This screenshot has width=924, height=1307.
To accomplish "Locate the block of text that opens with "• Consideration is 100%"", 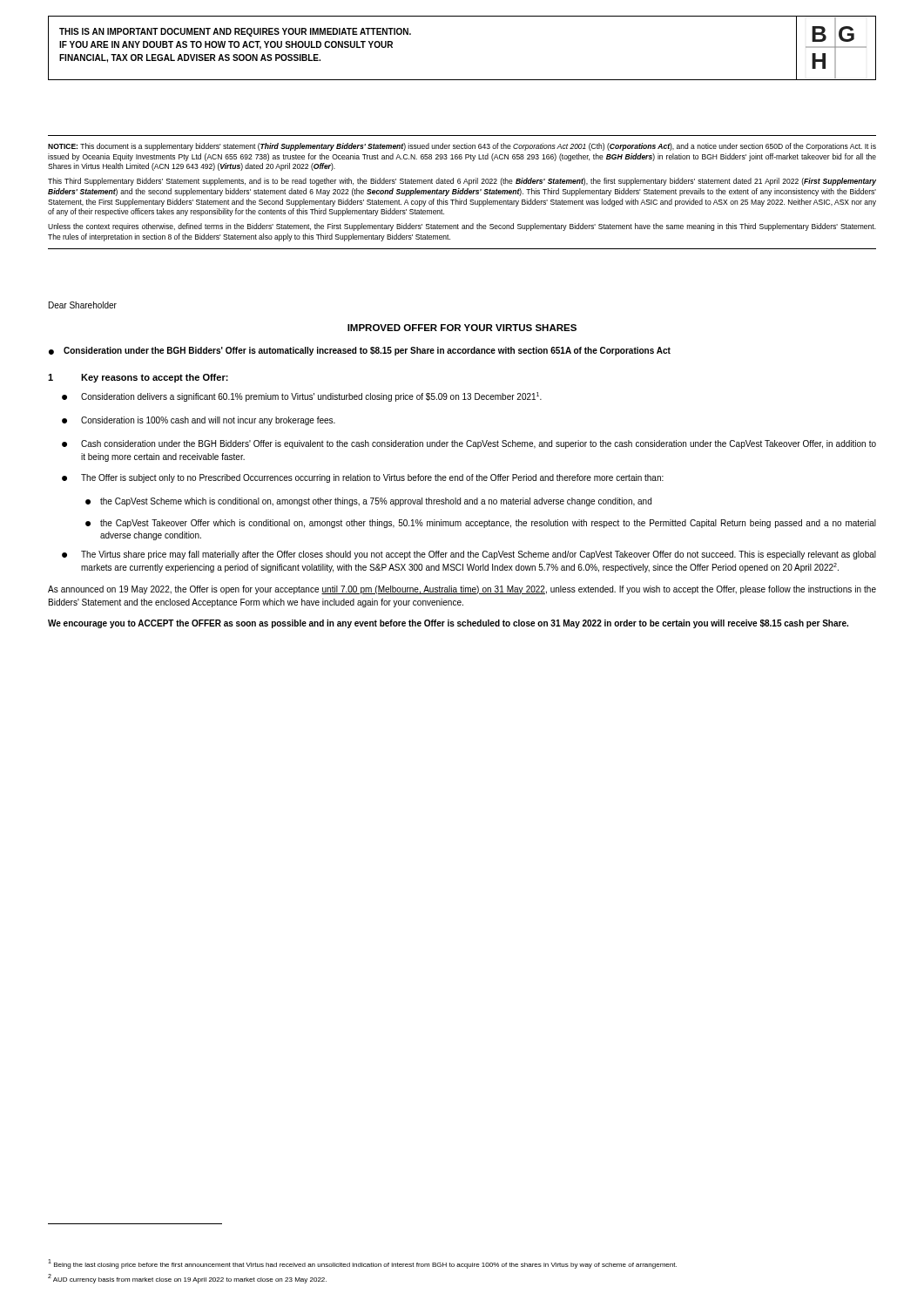I will 199,421.
